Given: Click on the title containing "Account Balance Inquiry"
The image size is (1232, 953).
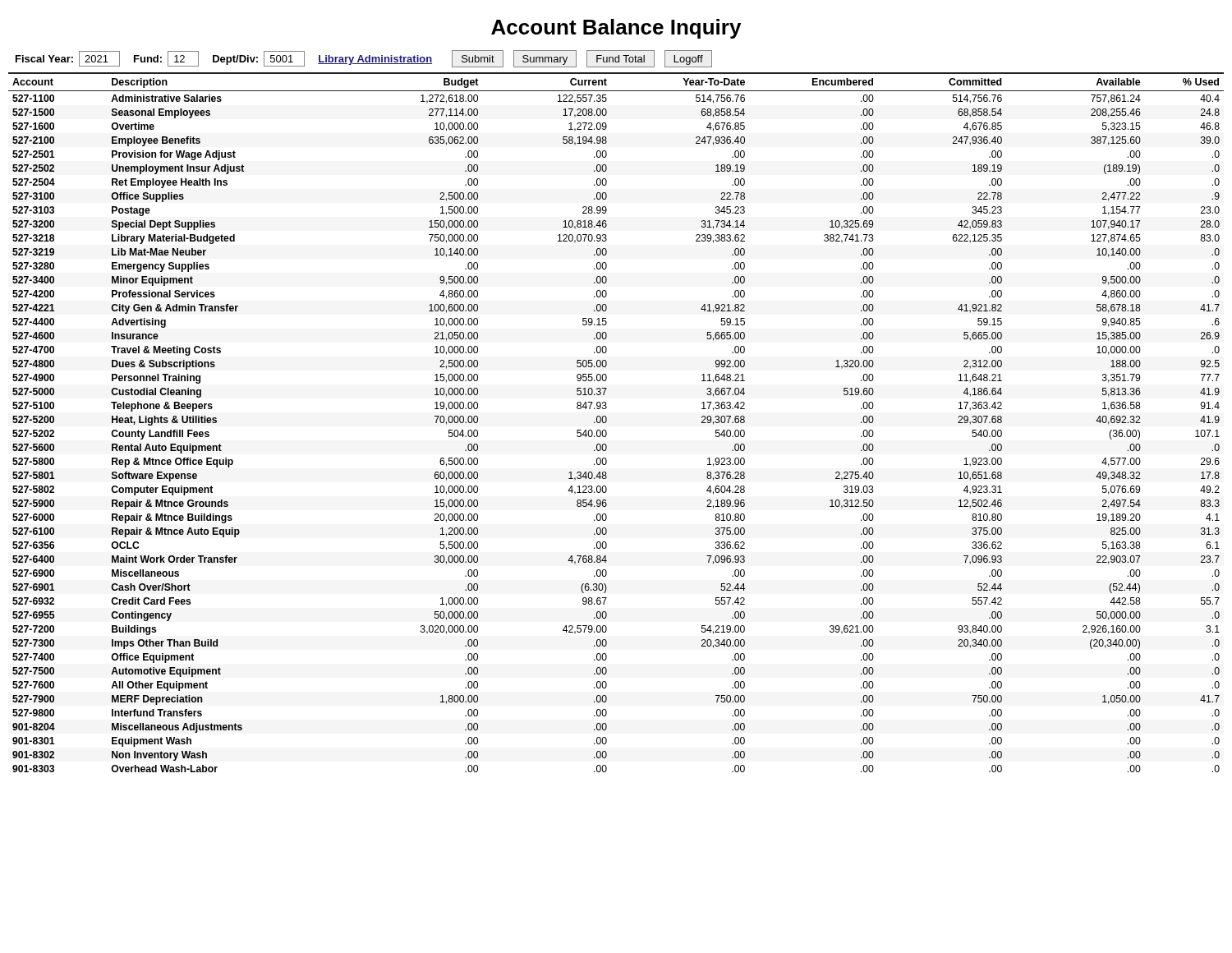Looking at the screenshot, I should pyautogui.click(x=616, y=27).
